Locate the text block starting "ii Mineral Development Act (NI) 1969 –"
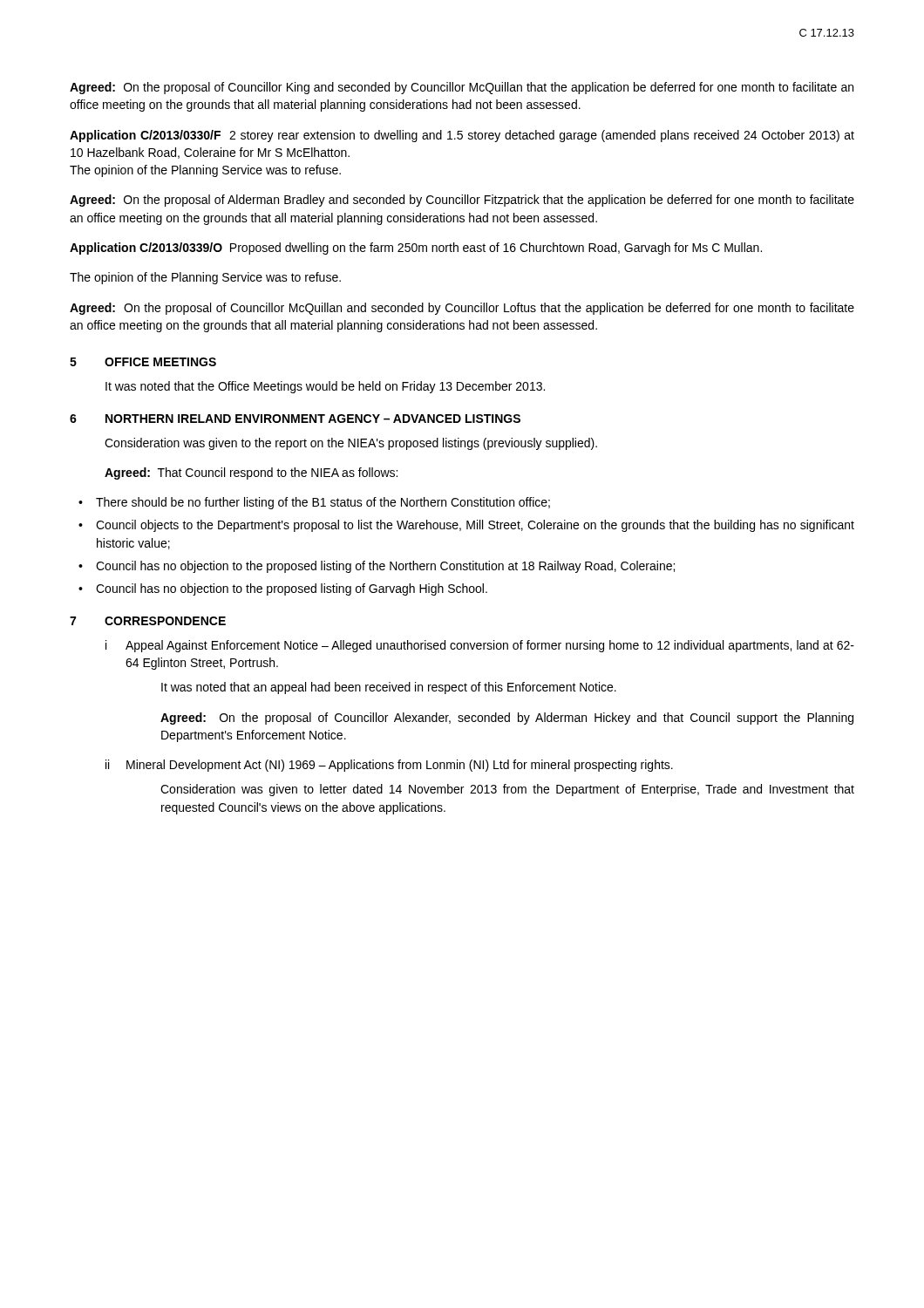Screen dimensions: 1308x924 point(479,765)
